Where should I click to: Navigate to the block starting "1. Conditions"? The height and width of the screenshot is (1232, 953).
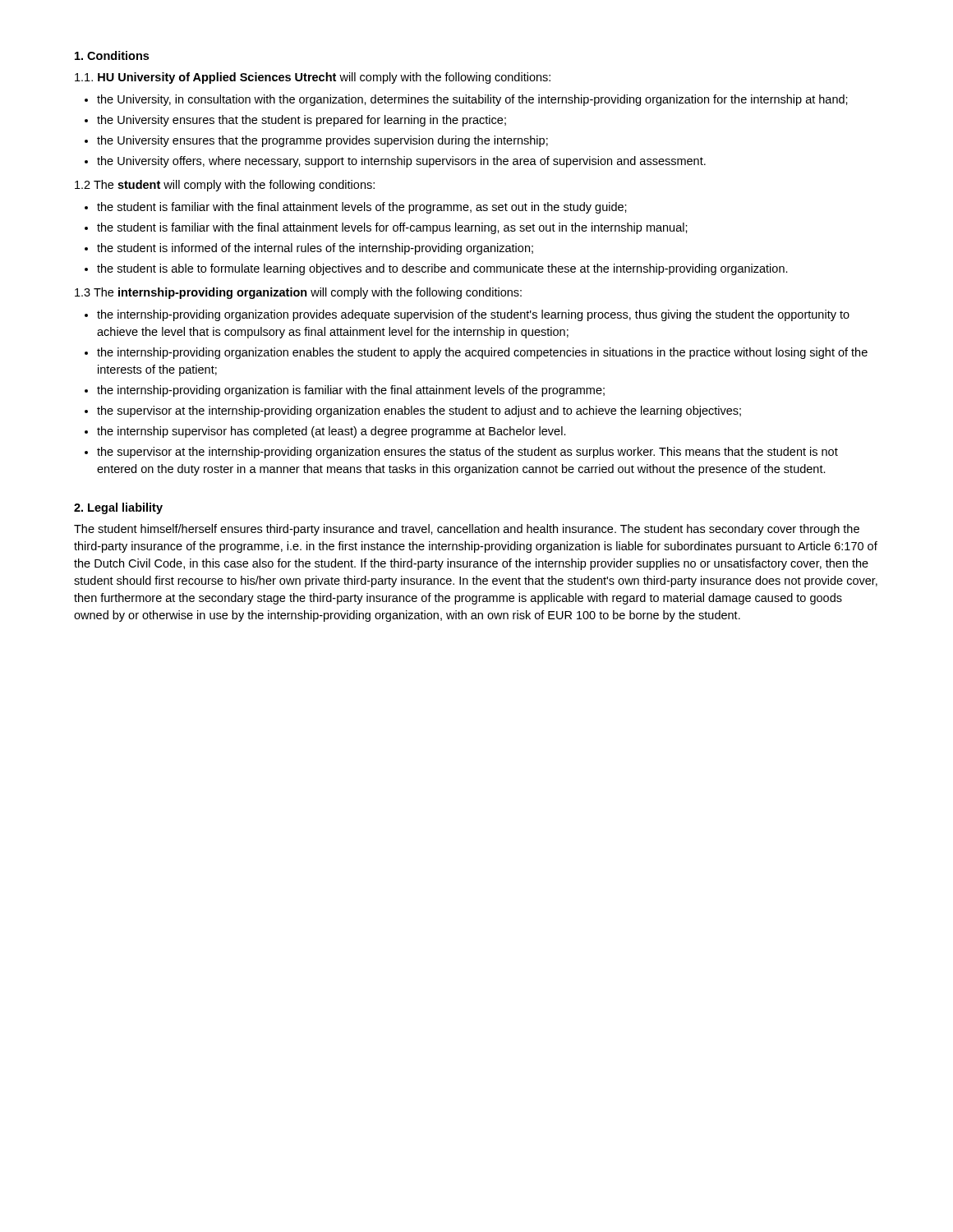coord(112,56)
